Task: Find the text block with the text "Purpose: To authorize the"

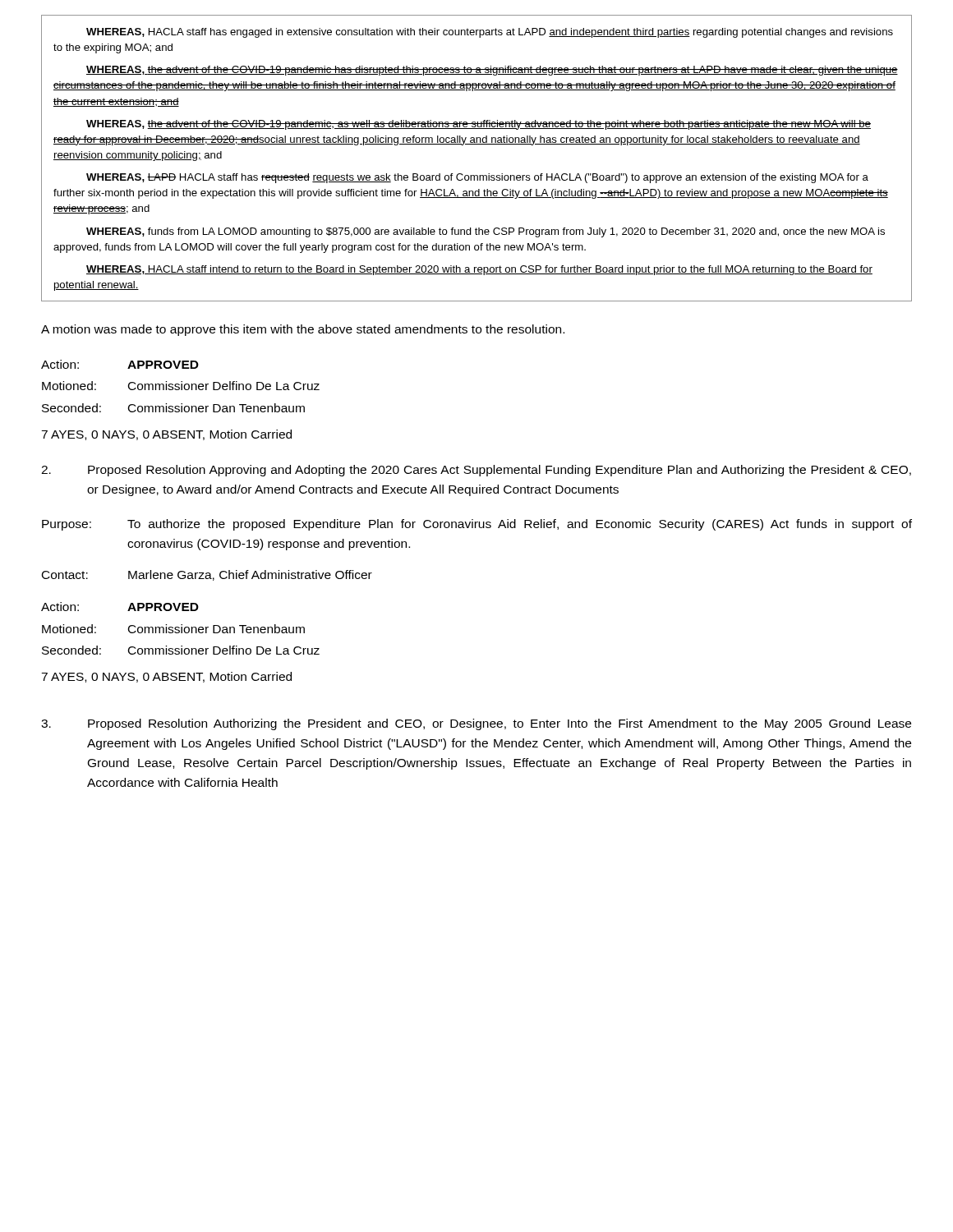Action: (476, 534)
